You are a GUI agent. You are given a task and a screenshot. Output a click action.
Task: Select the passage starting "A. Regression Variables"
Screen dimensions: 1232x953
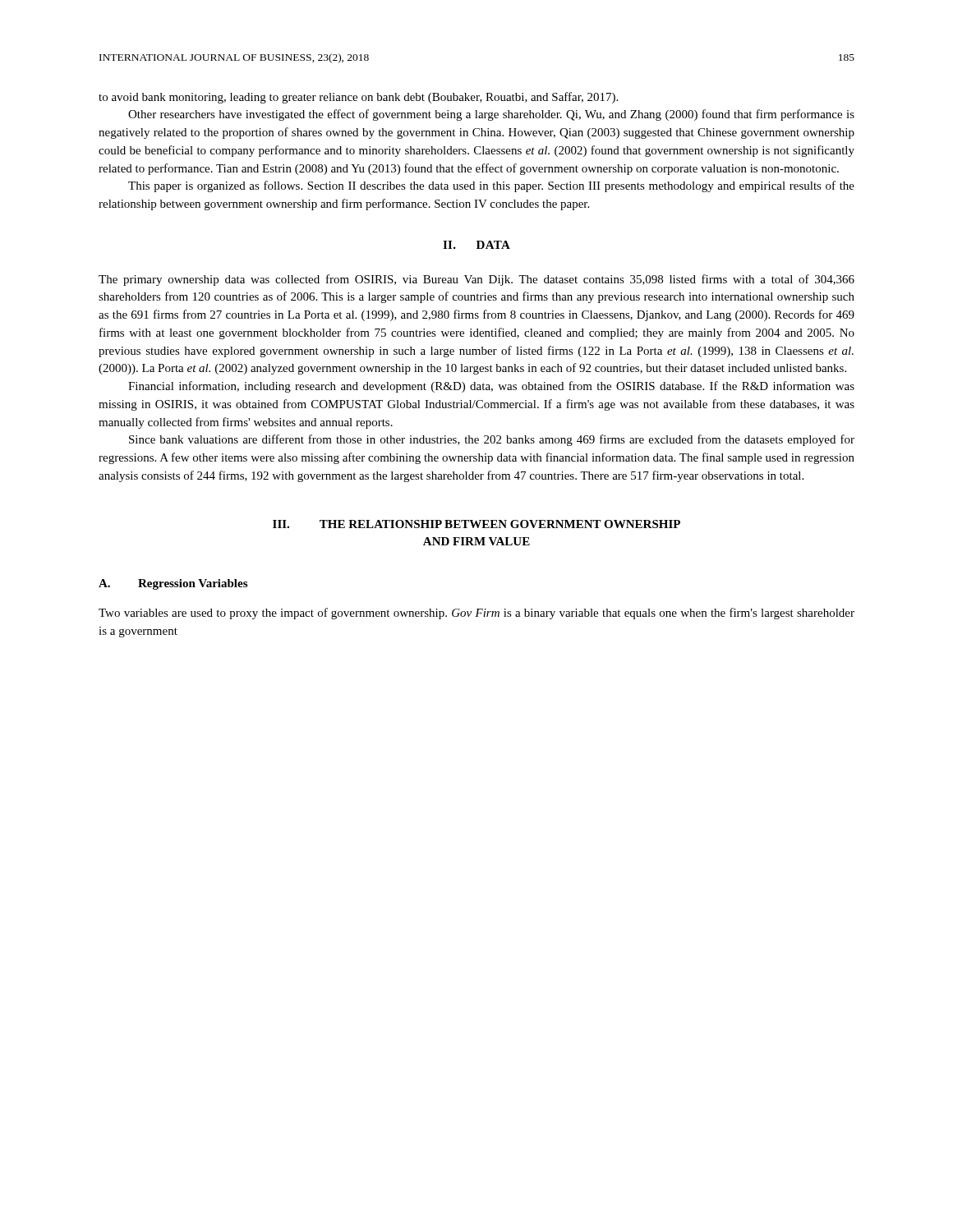tap(173, 584)
